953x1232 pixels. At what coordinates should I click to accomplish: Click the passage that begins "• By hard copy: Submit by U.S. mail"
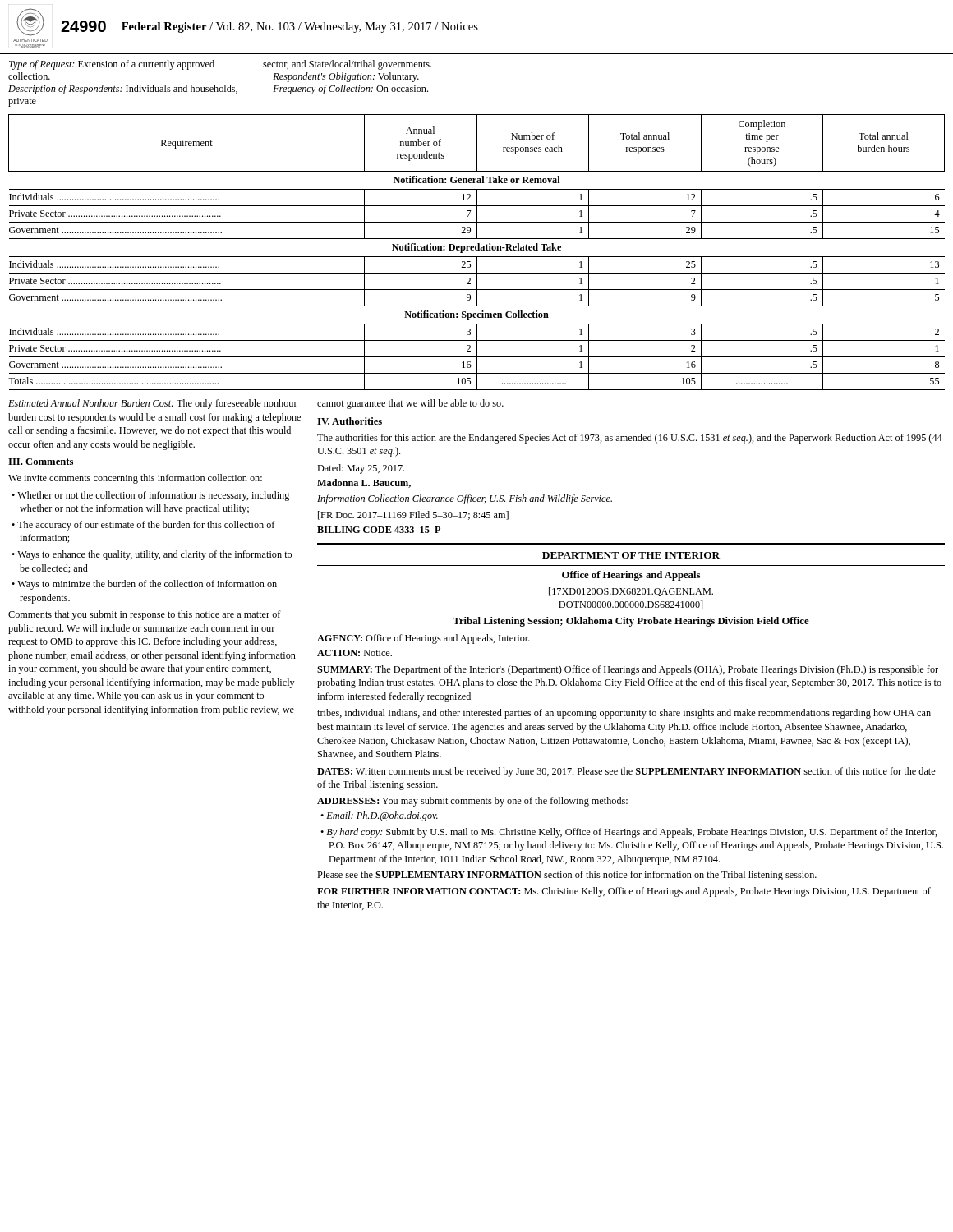[632, 846]
